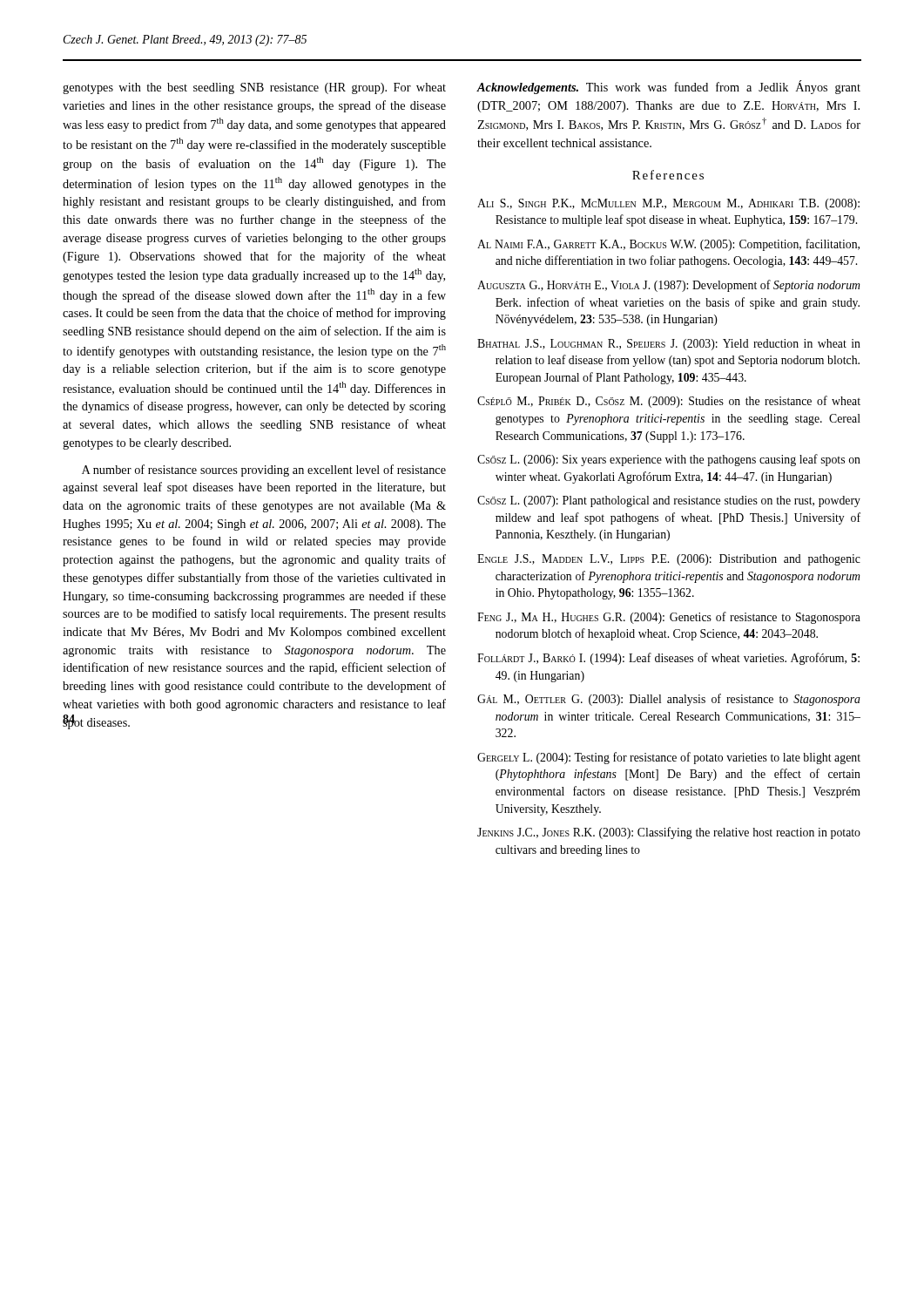The height and width of the screenshot is (1307, 924).
Task: Find the block on this page that starts "Gergely L. (2004):"
Action: click(x=669, y=783)
